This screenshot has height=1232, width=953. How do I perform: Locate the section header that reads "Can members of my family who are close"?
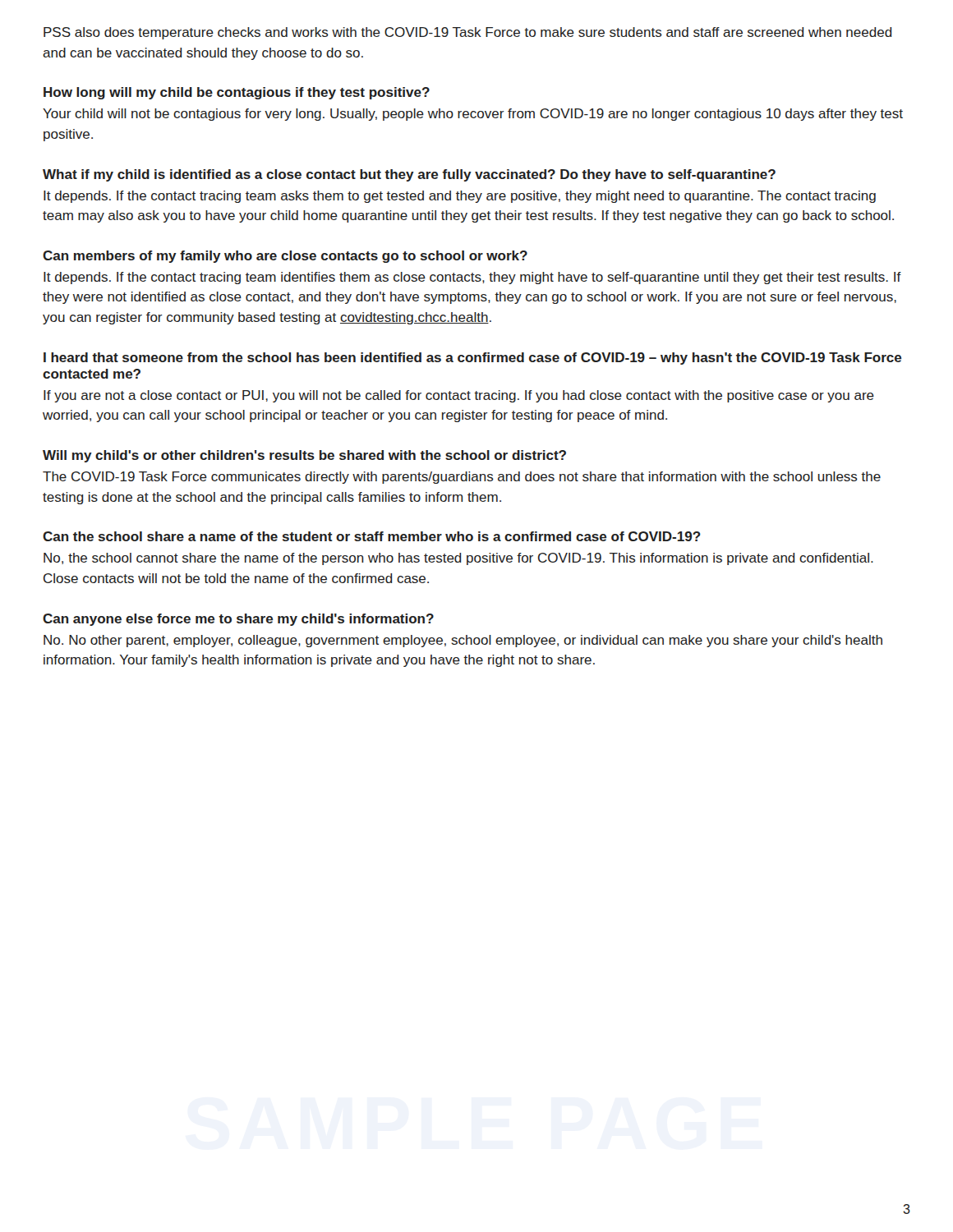coord(285,256)
